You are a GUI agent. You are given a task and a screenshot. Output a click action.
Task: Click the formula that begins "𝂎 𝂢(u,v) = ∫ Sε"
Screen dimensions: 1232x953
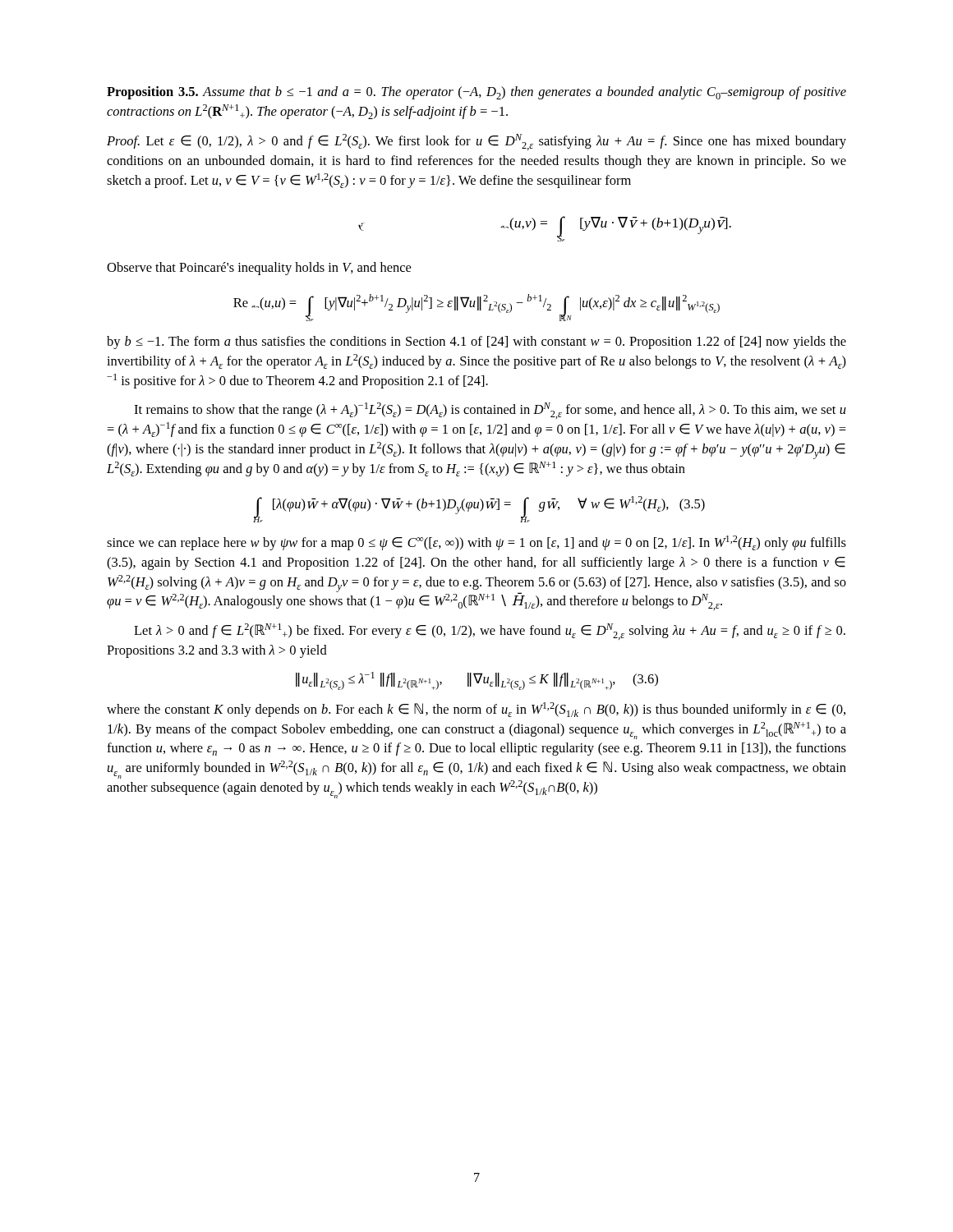pos(361,229)
